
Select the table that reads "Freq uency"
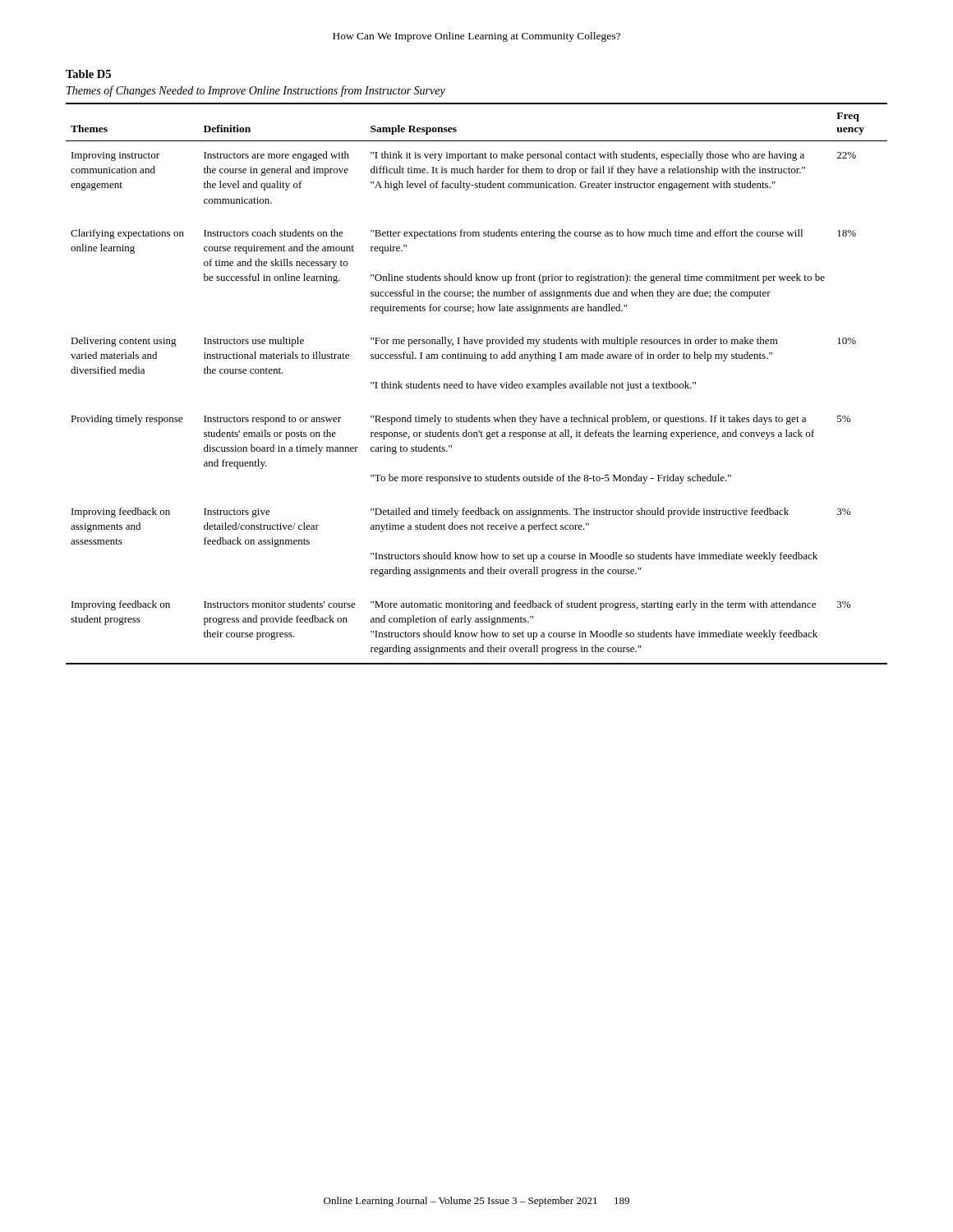pos(476,384)
